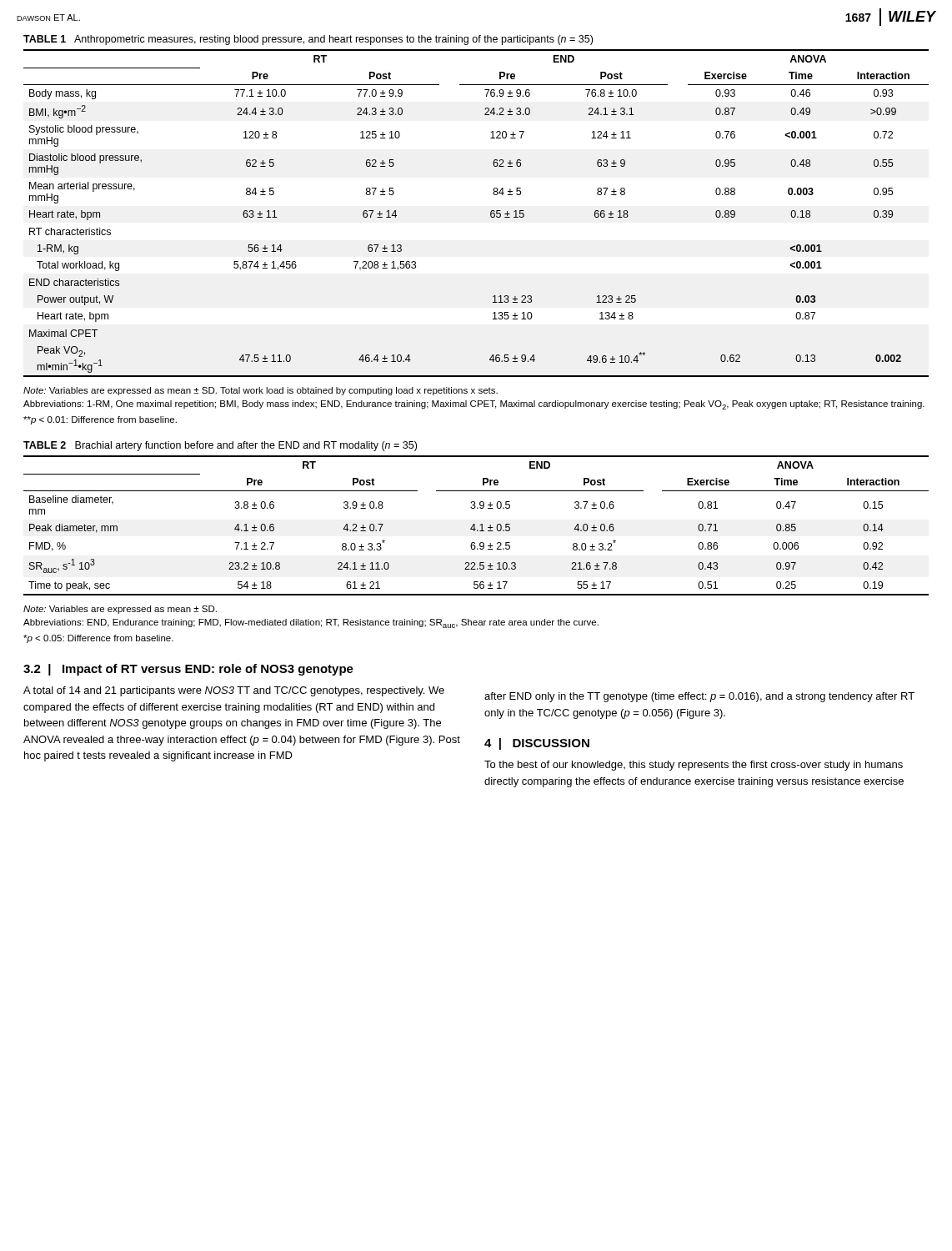Select the table that reads "3.9 ± 0.8"

(476, 525)
